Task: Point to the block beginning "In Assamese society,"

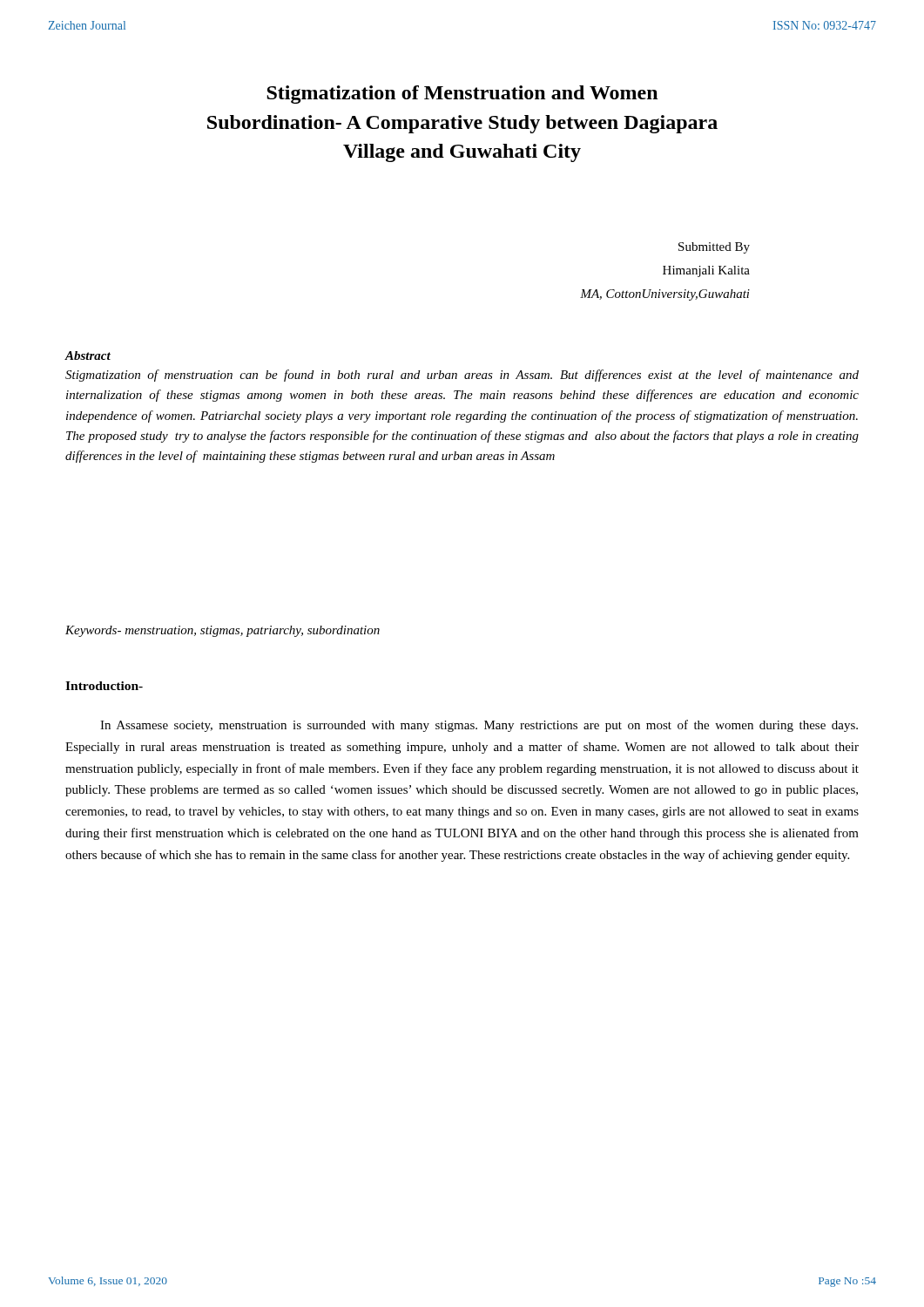Action: pos(462,790)
